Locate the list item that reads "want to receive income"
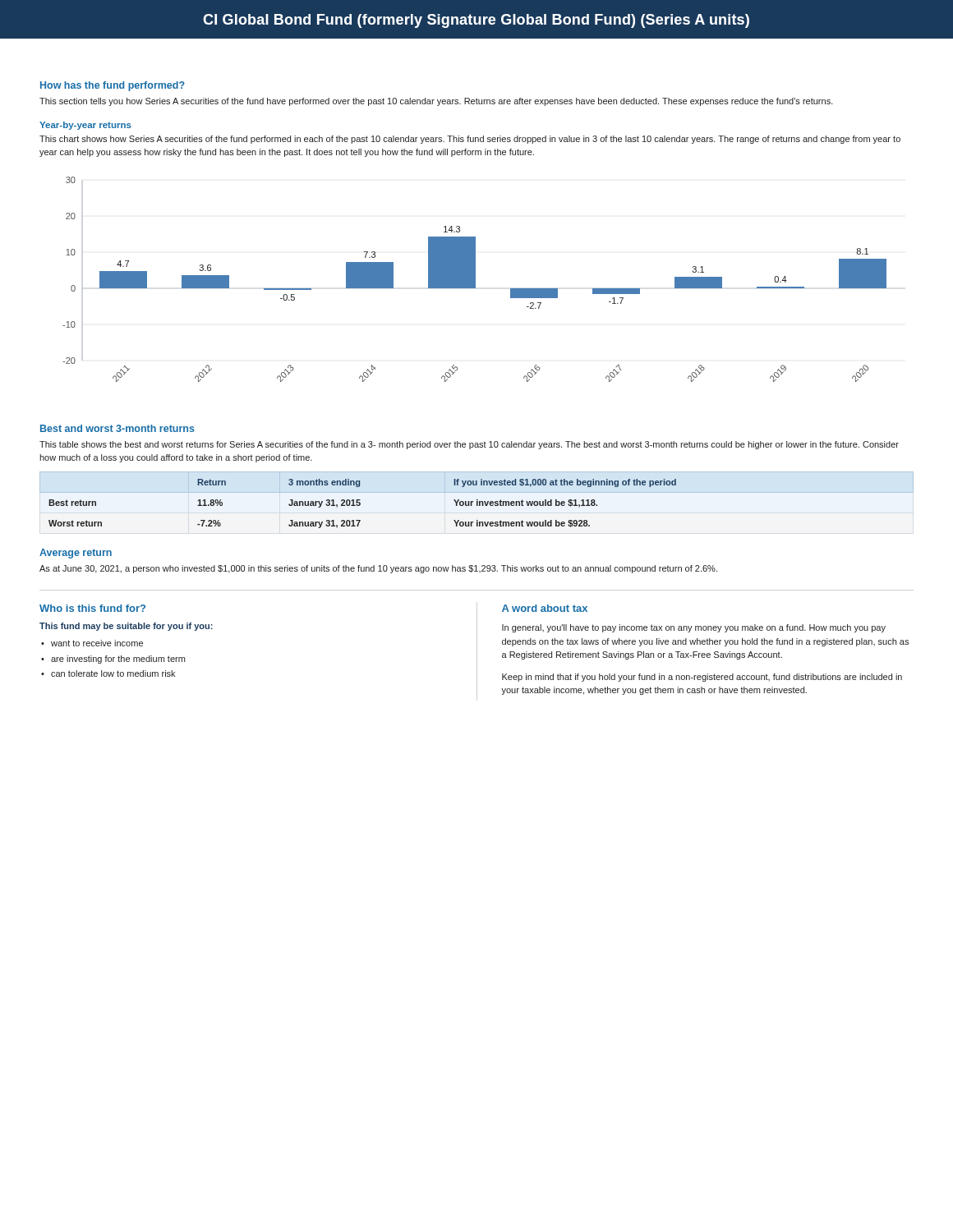This screenshot has height=1232, width=953. [x=97, y=643]
